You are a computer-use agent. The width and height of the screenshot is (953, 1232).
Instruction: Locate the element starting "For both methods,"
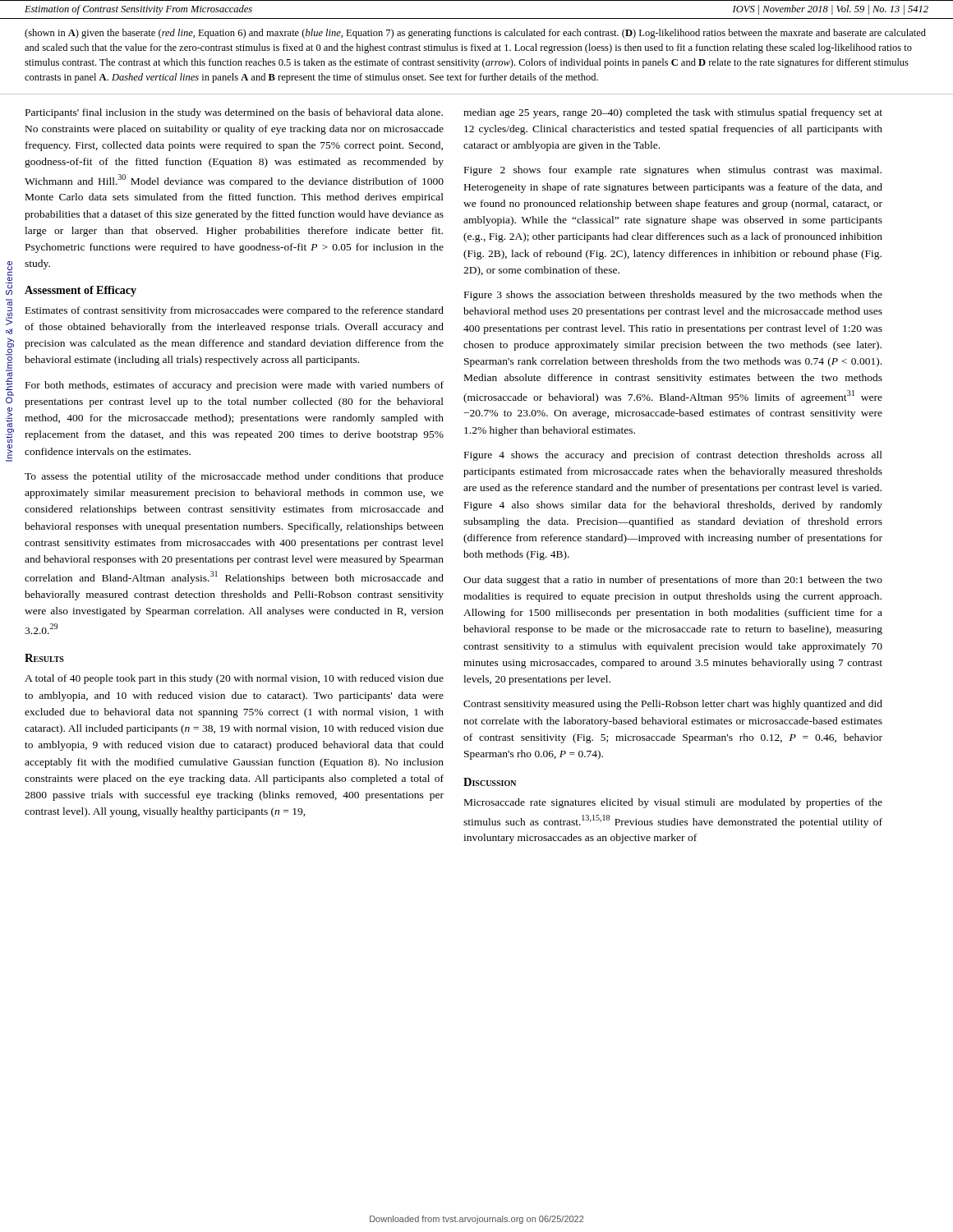coord(234,418)
